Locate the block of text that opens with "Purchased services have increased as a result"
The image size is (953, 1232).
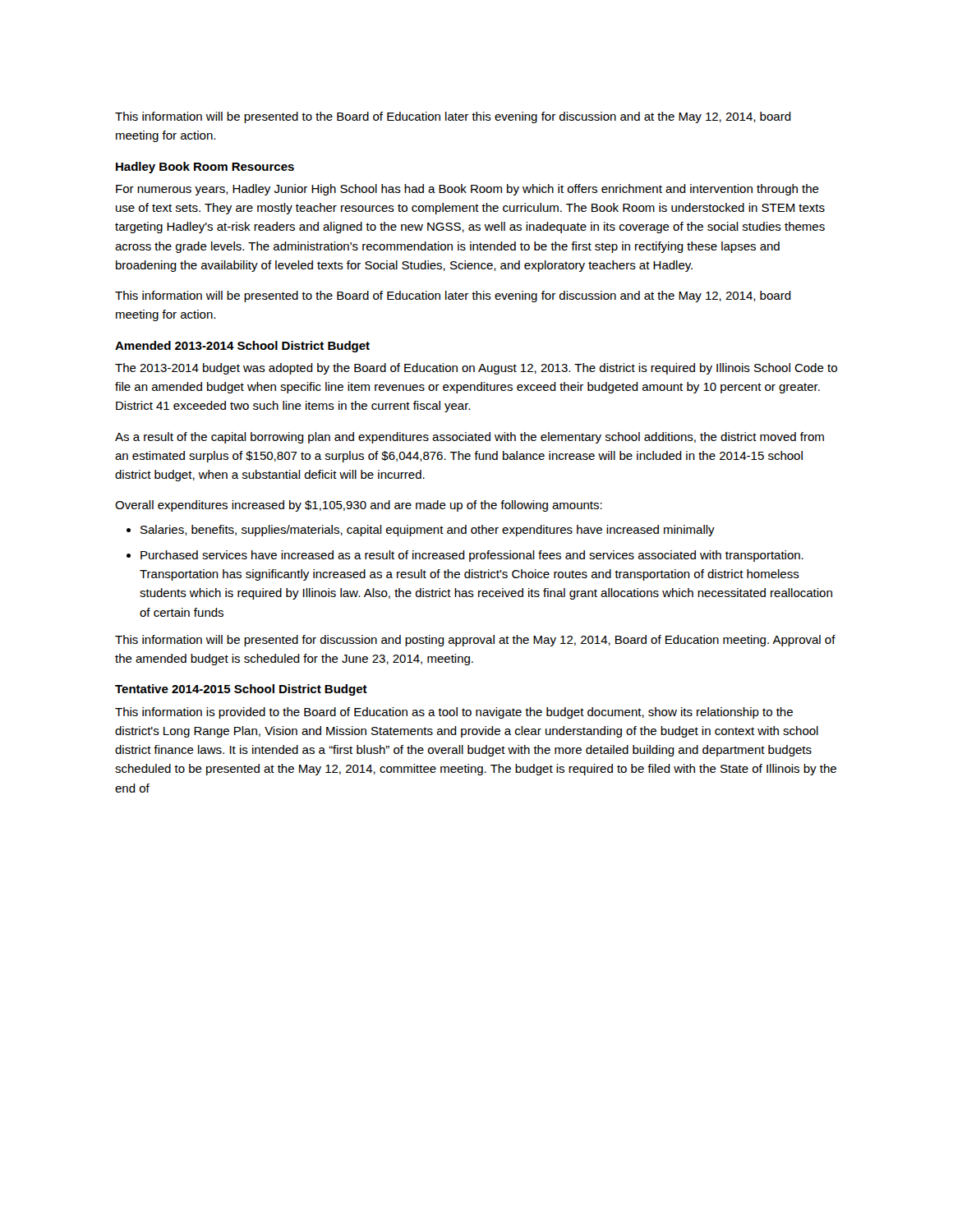point(486,583)
